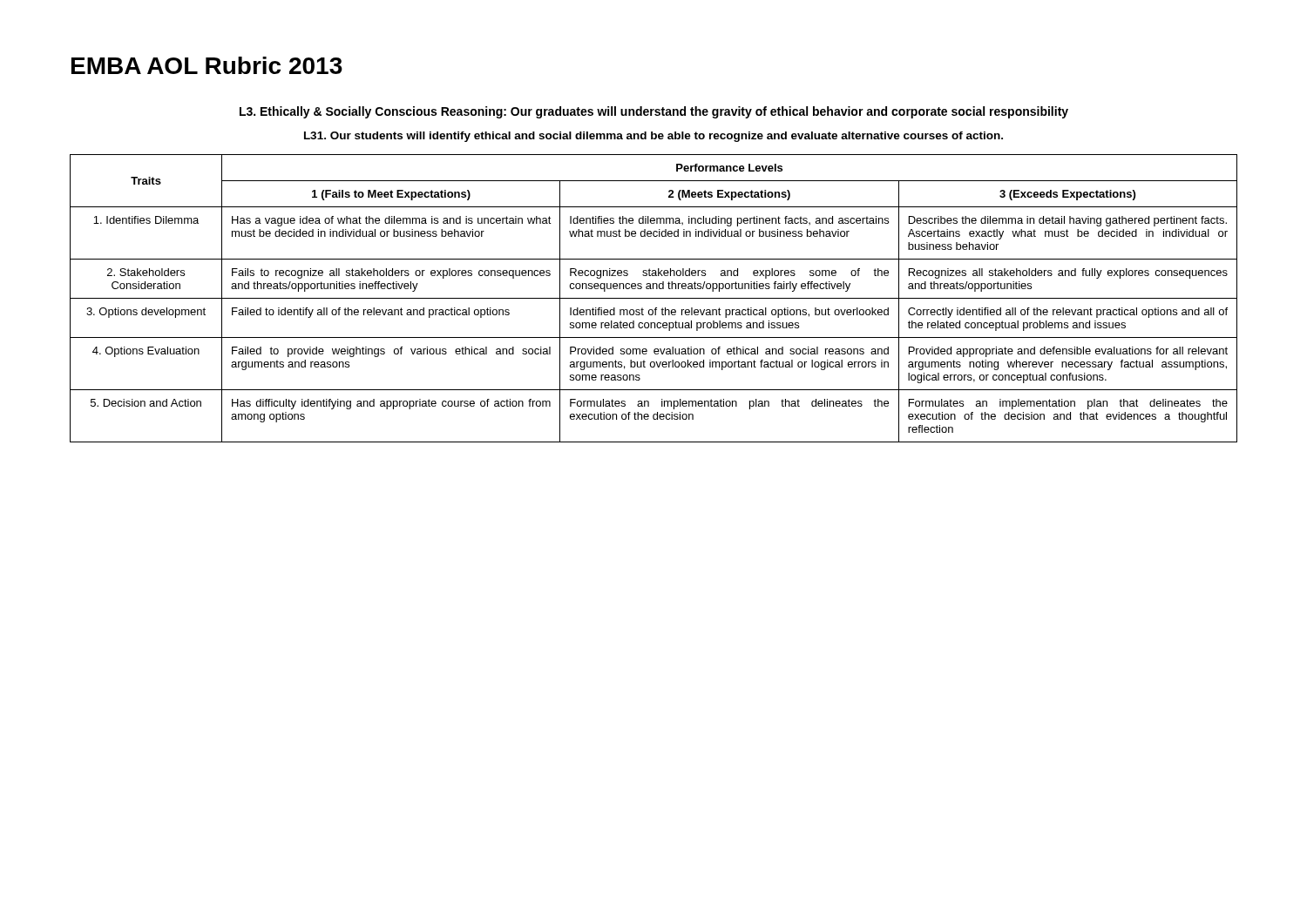Find the caption
Image resolution: width=1307 pixels, height=924 pixels.
(654, 135)
